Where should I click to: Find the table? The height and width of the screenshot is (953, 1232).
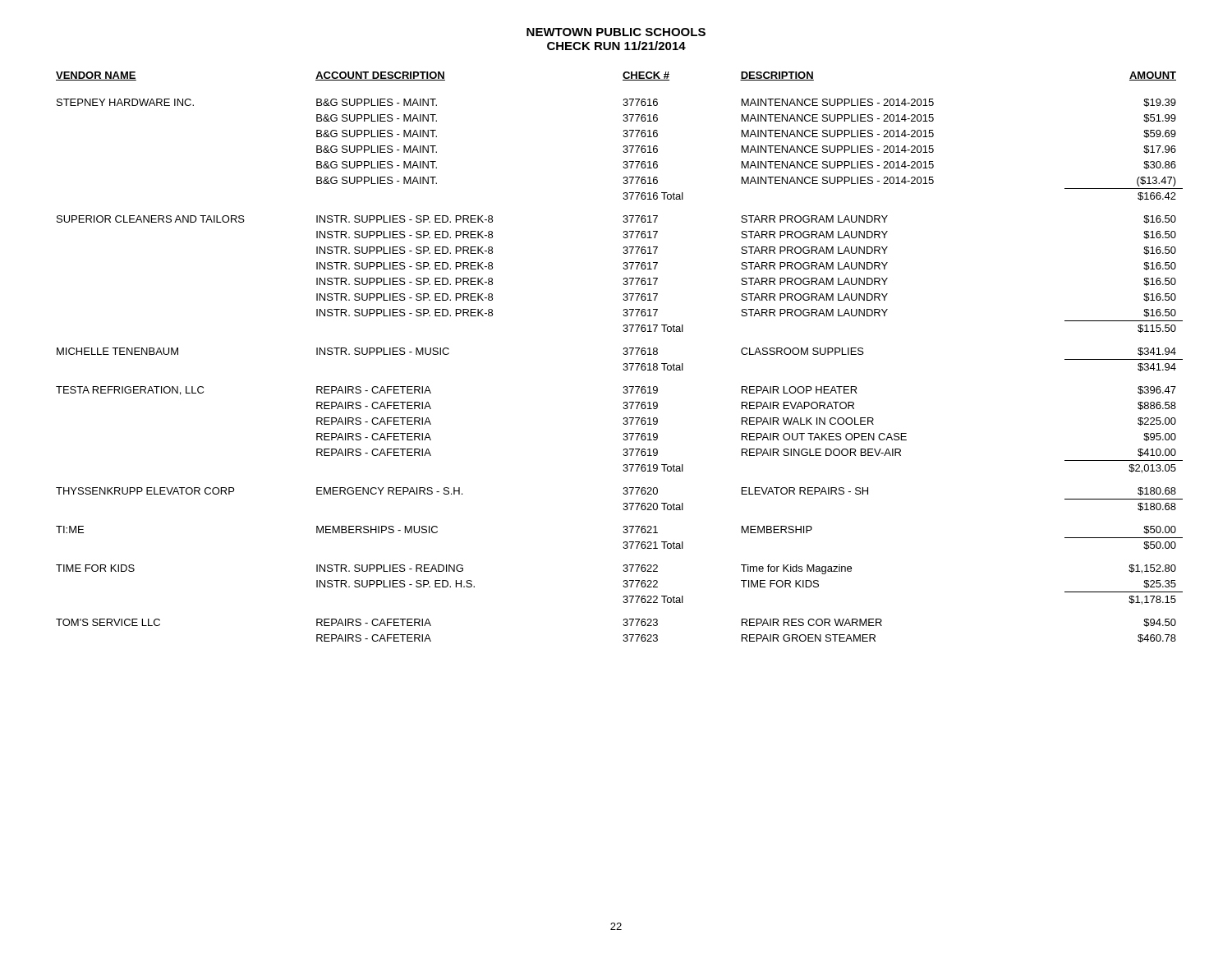coord(616,357)
